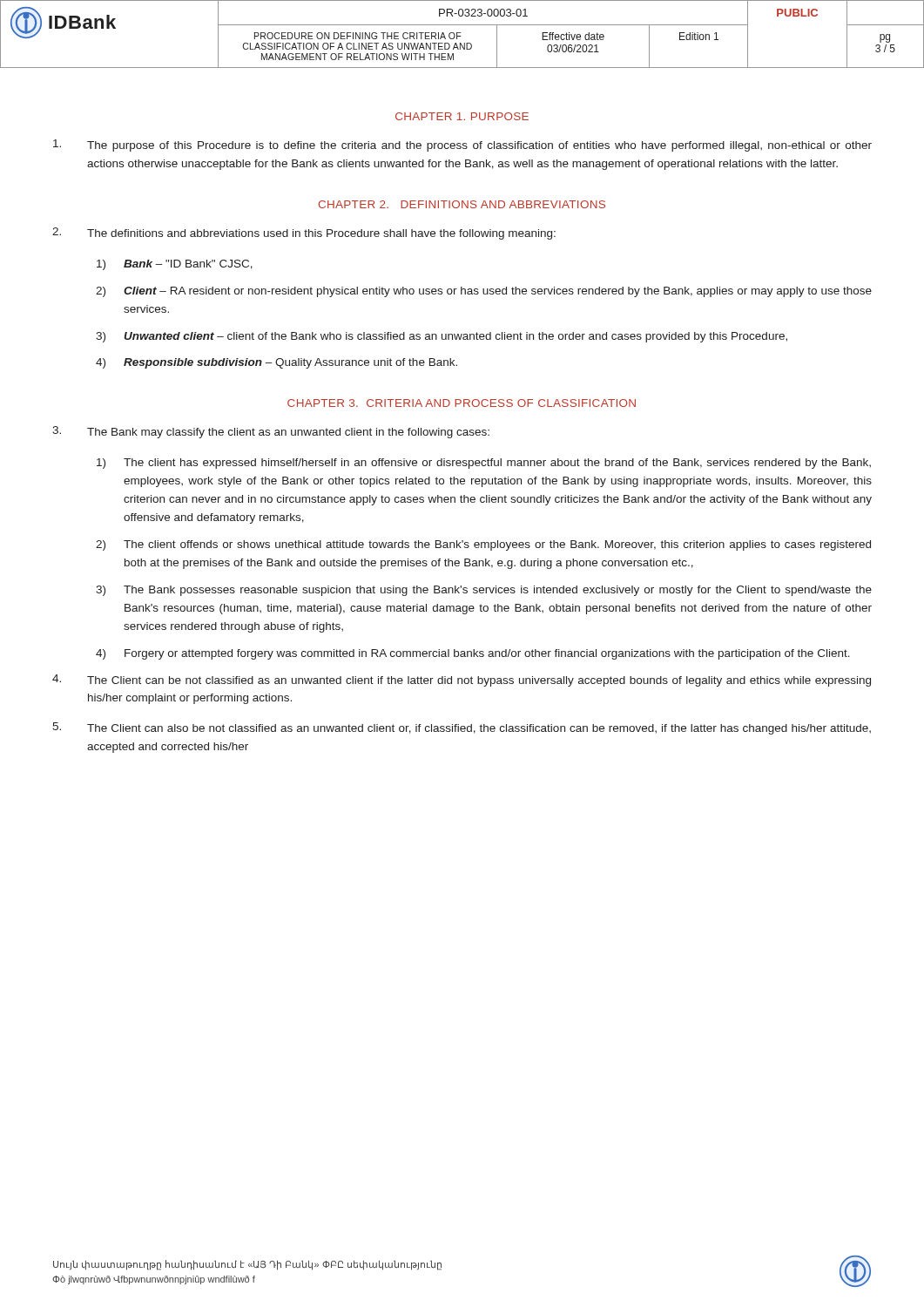Where is the passage that starts "The Bank may classify"?
Screen dimensions: 1307x924
point(462,433)
